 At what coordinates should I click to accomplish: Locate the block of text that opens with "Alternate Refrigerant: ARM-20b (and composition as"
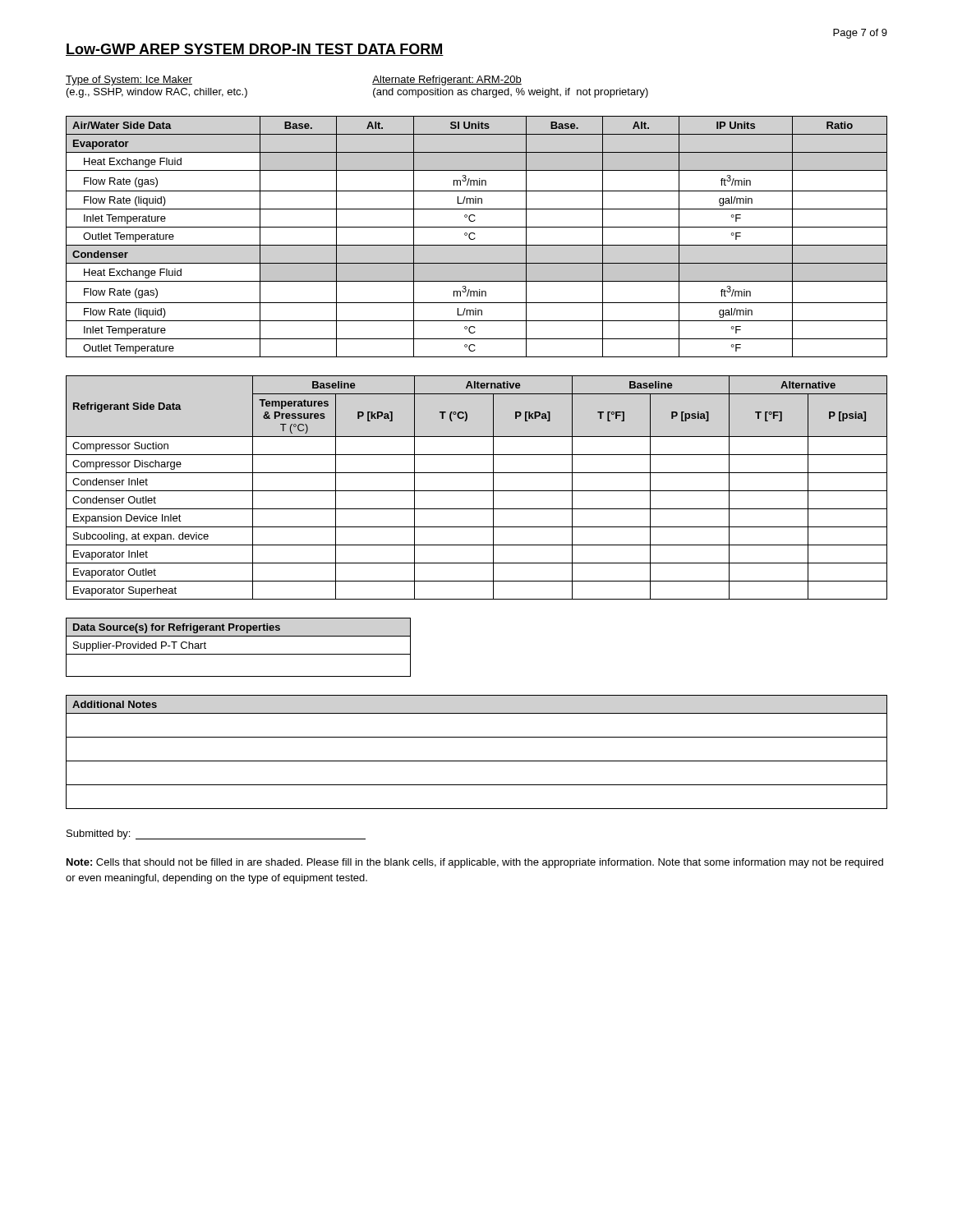tap(510, 85)
